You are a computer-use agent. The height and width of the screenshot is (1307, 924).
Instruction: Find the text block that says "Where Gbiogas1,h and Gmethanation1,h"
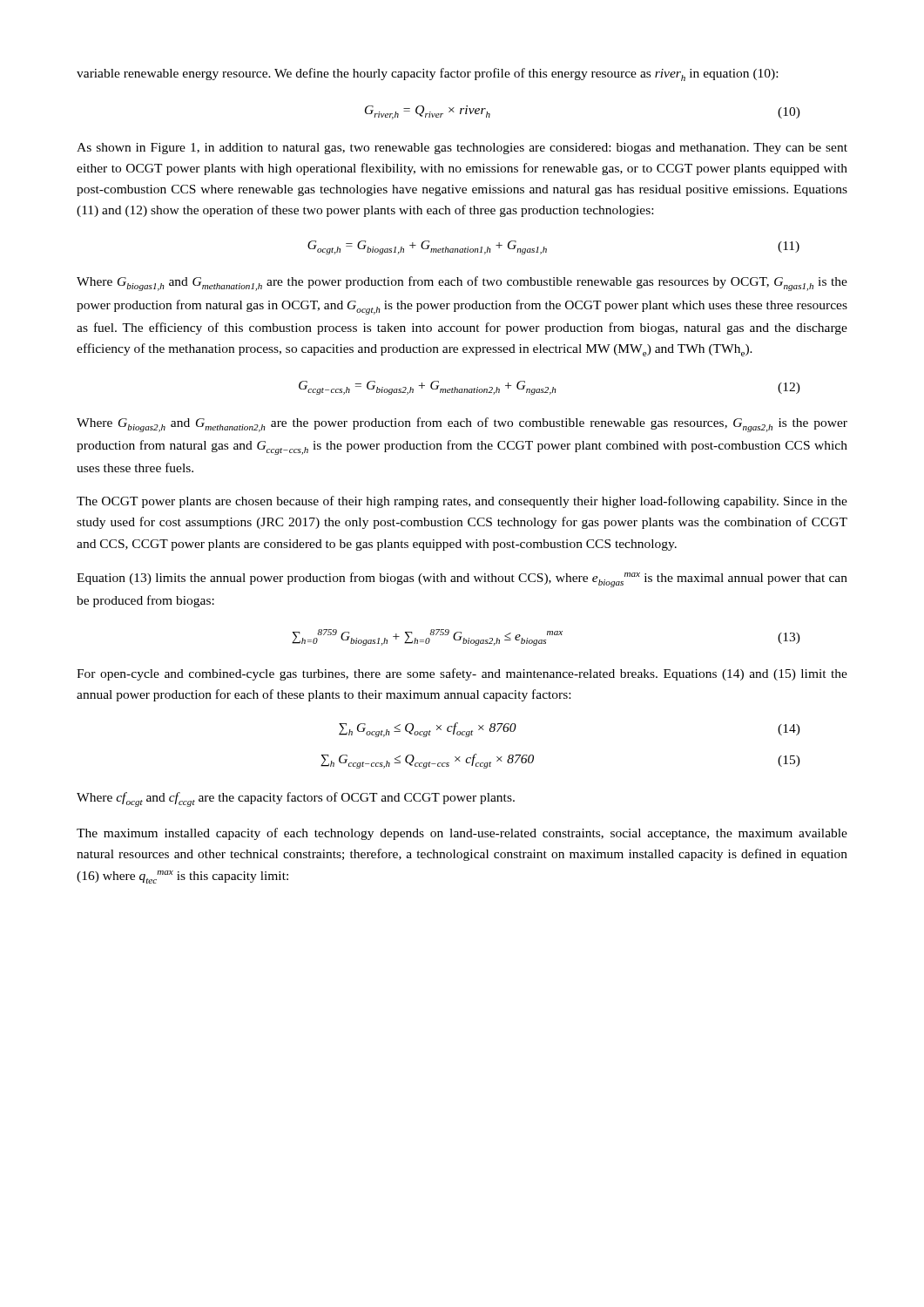(462, 316)
